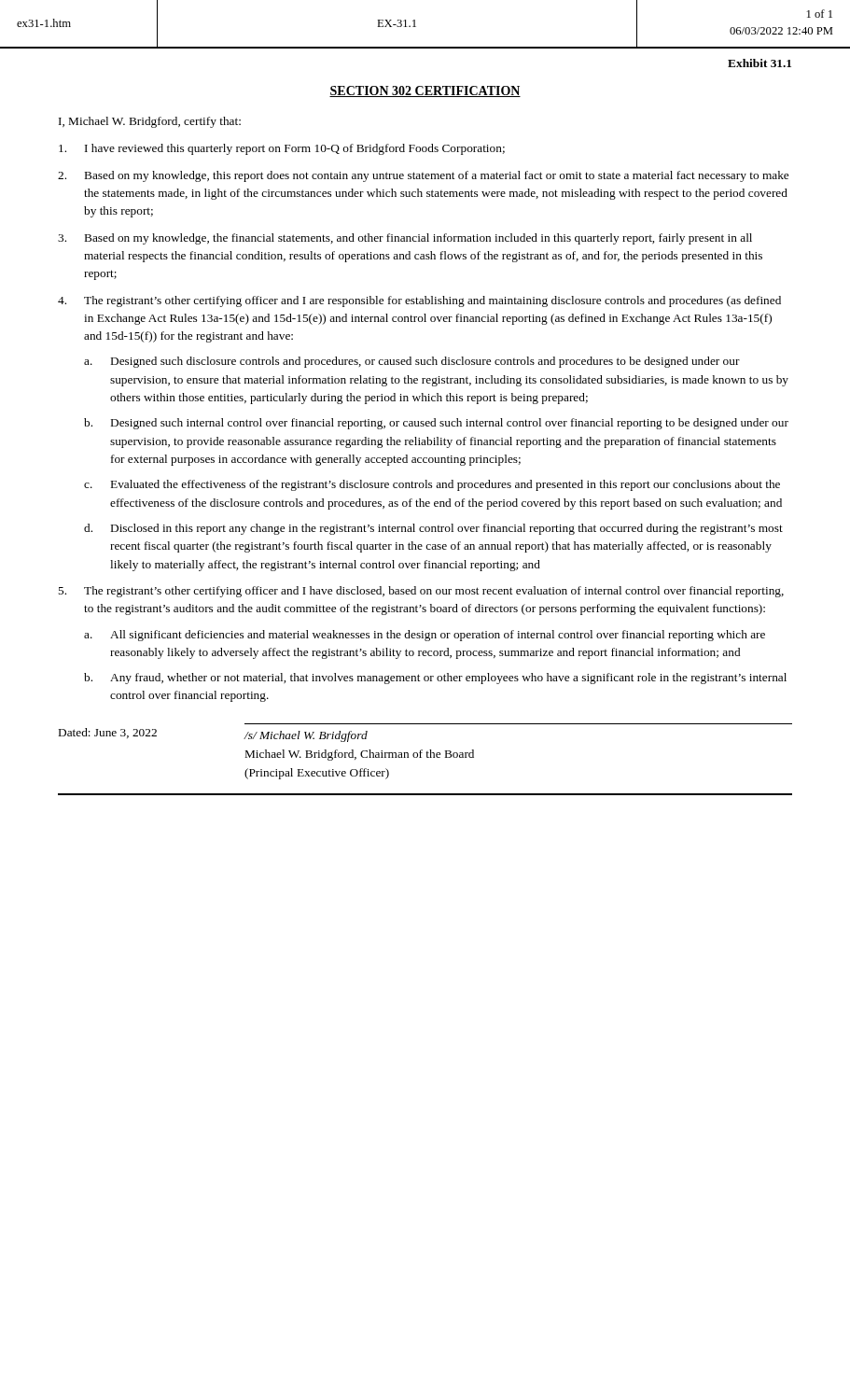The image size is (850, 1400).
Task: Locate the list item with the text "I have reviewed this quarterly report"
Action: point(425,148)
